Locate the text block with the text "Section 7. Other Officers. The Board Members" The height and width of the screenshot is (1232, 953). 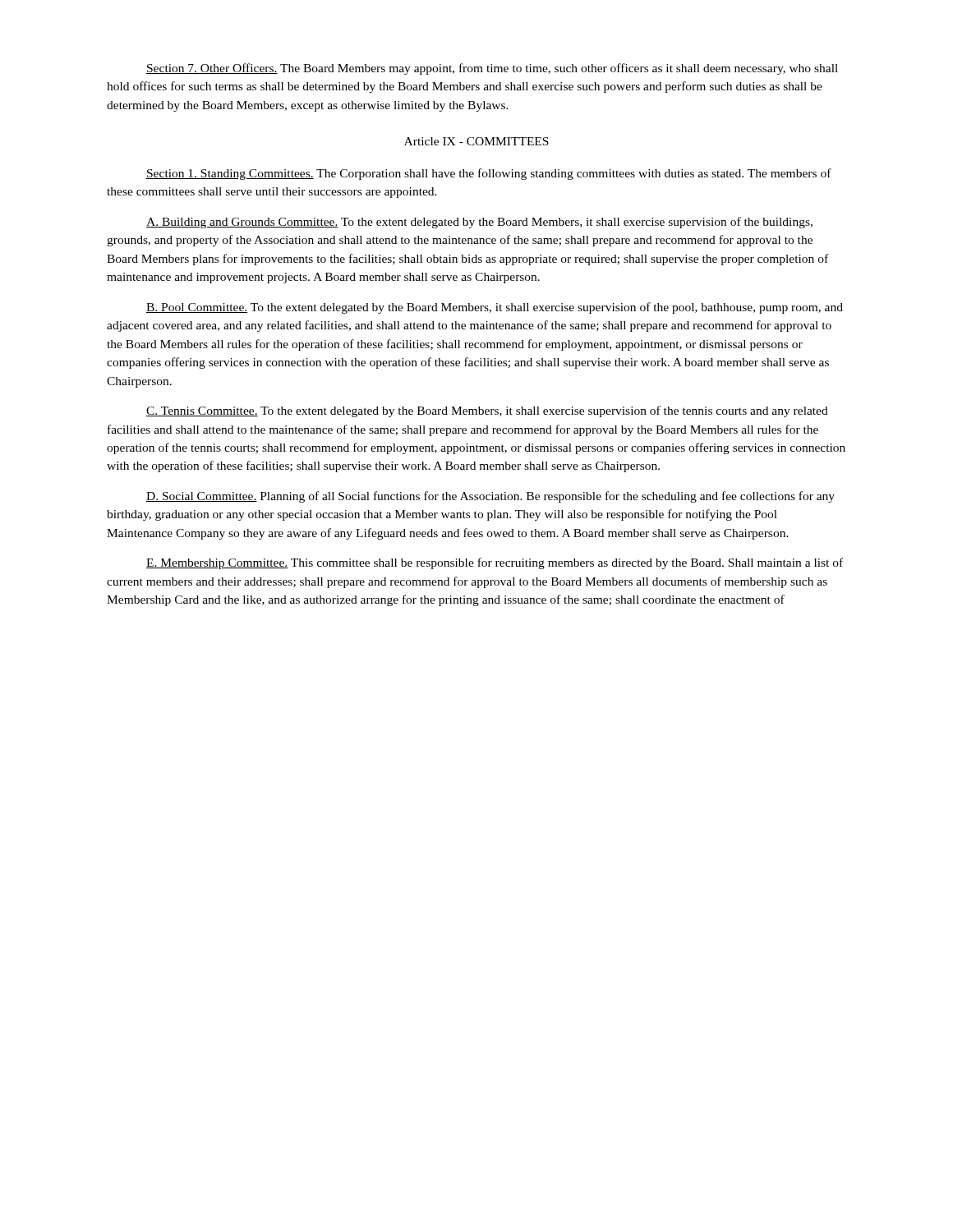pos(476,87)
